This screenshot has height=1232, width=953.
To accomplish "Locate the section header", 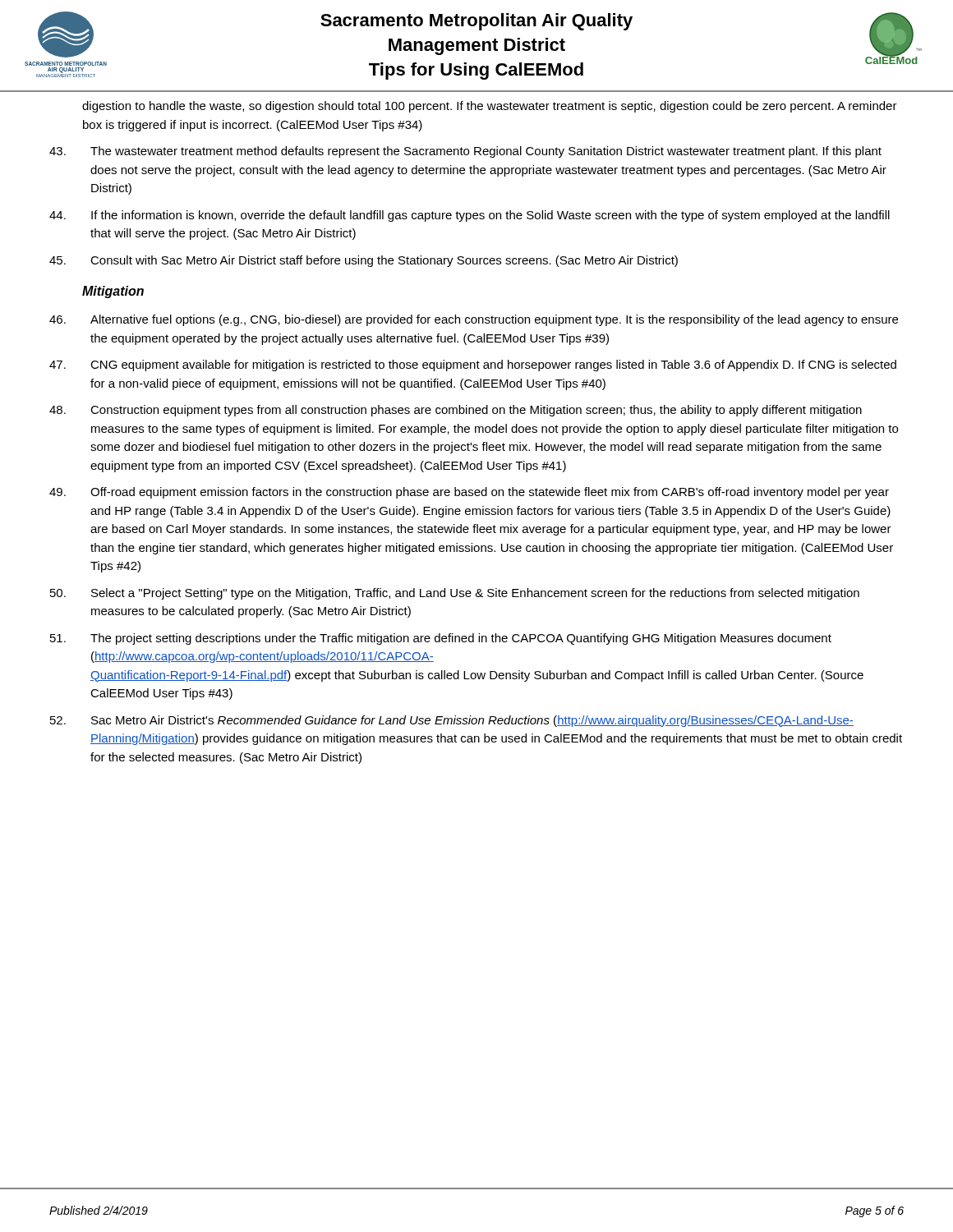I will (113, 291).
